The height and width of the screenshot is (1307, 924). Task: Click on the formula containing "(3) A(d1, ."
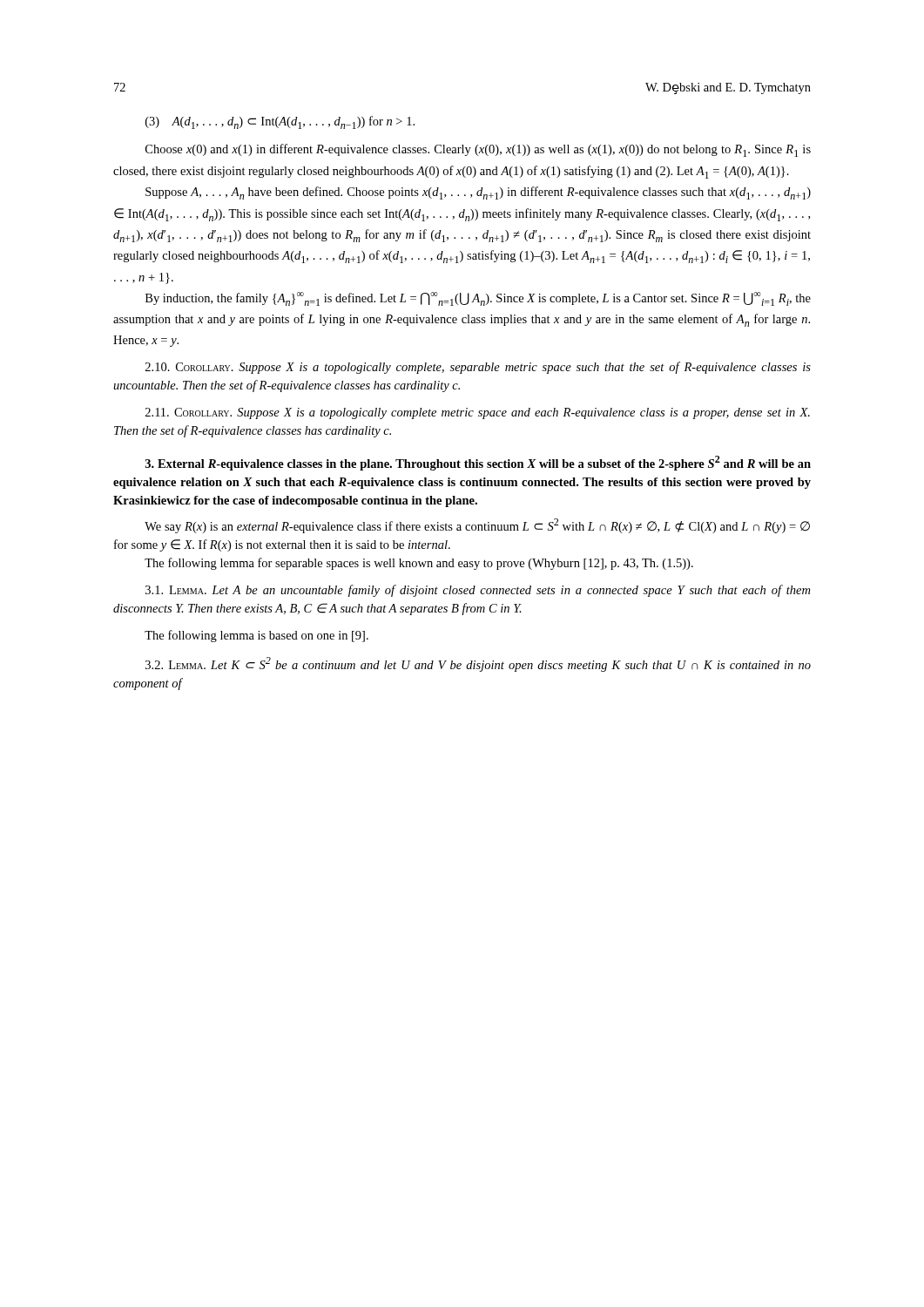280,123
